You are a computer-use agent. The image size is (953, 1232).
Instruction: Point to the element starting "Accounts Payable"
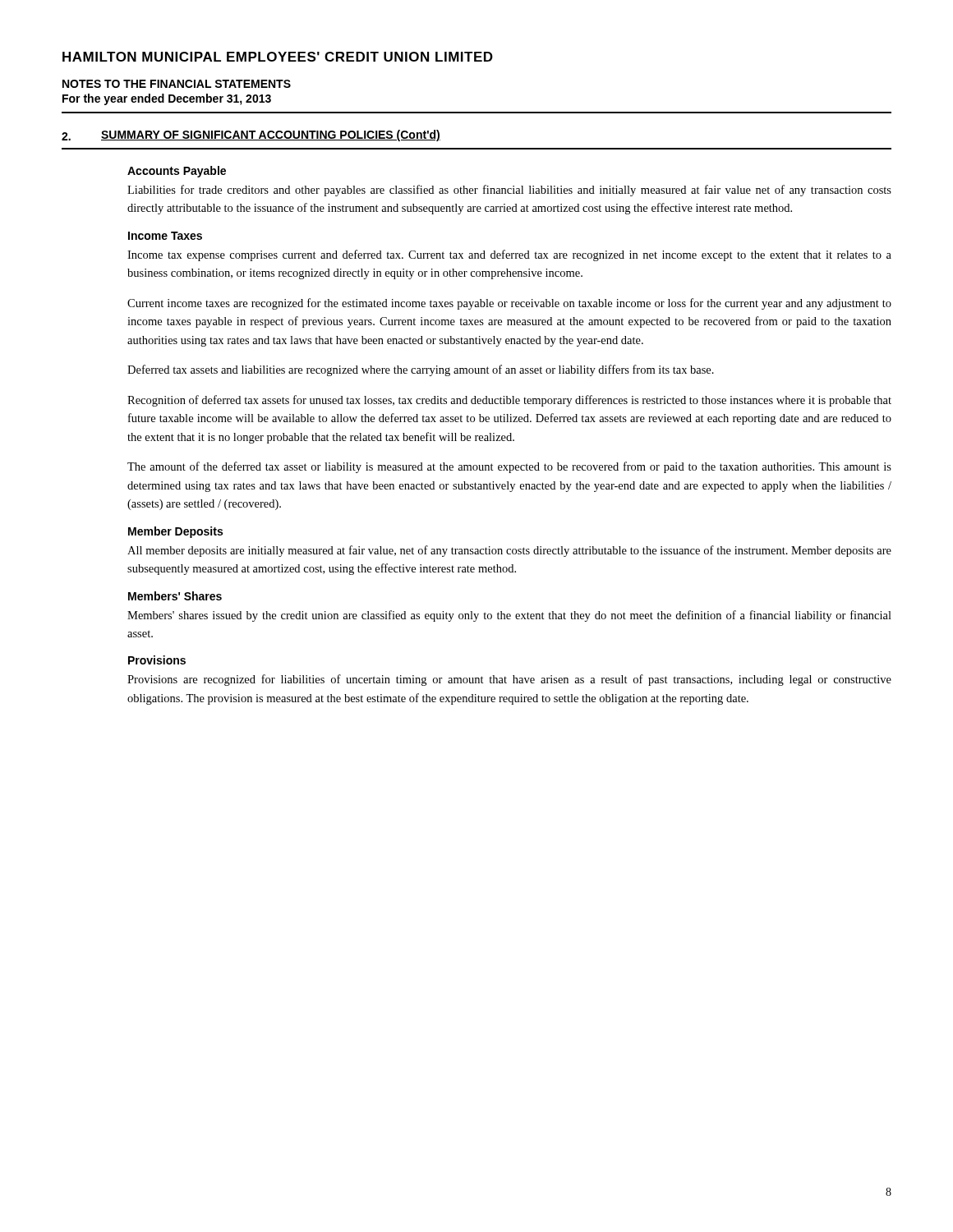click(177, 172)
